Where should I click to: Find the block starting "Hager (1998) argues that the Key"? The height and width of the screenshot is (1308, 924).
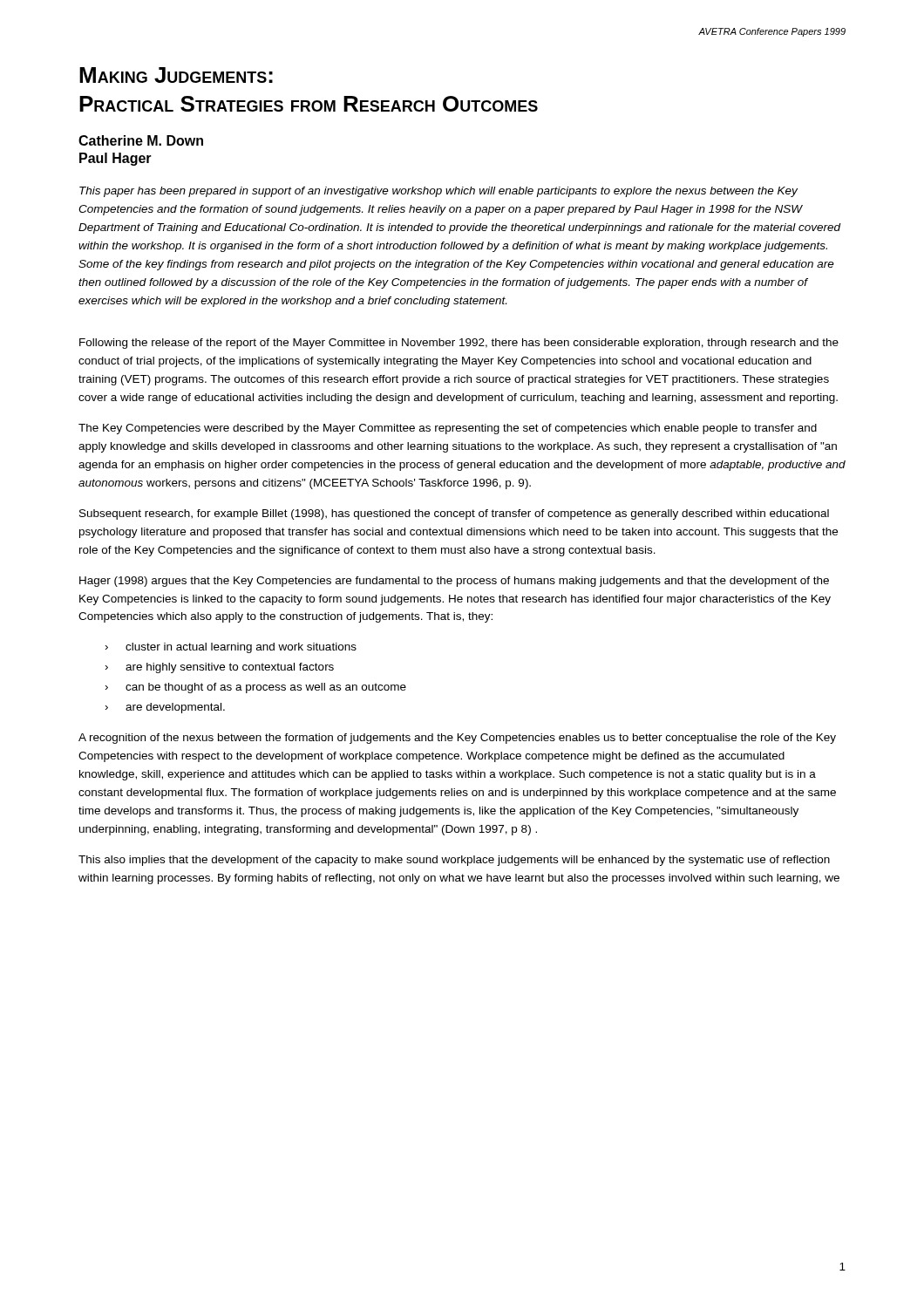click(x=462, y=599)
